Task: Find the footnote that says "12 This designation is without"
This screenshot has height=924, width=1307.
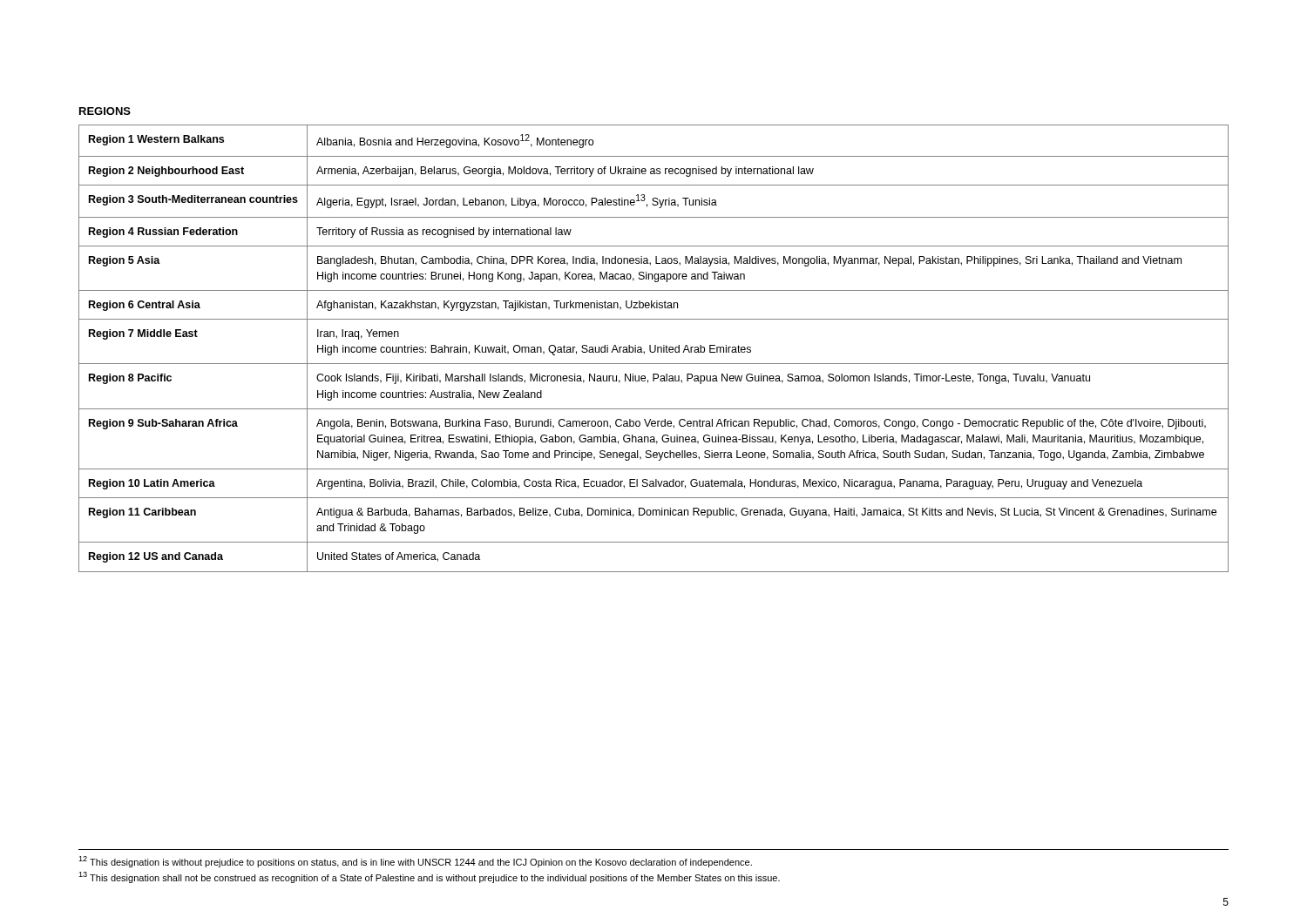Action: pyautogui.click(x=415, y=860)
